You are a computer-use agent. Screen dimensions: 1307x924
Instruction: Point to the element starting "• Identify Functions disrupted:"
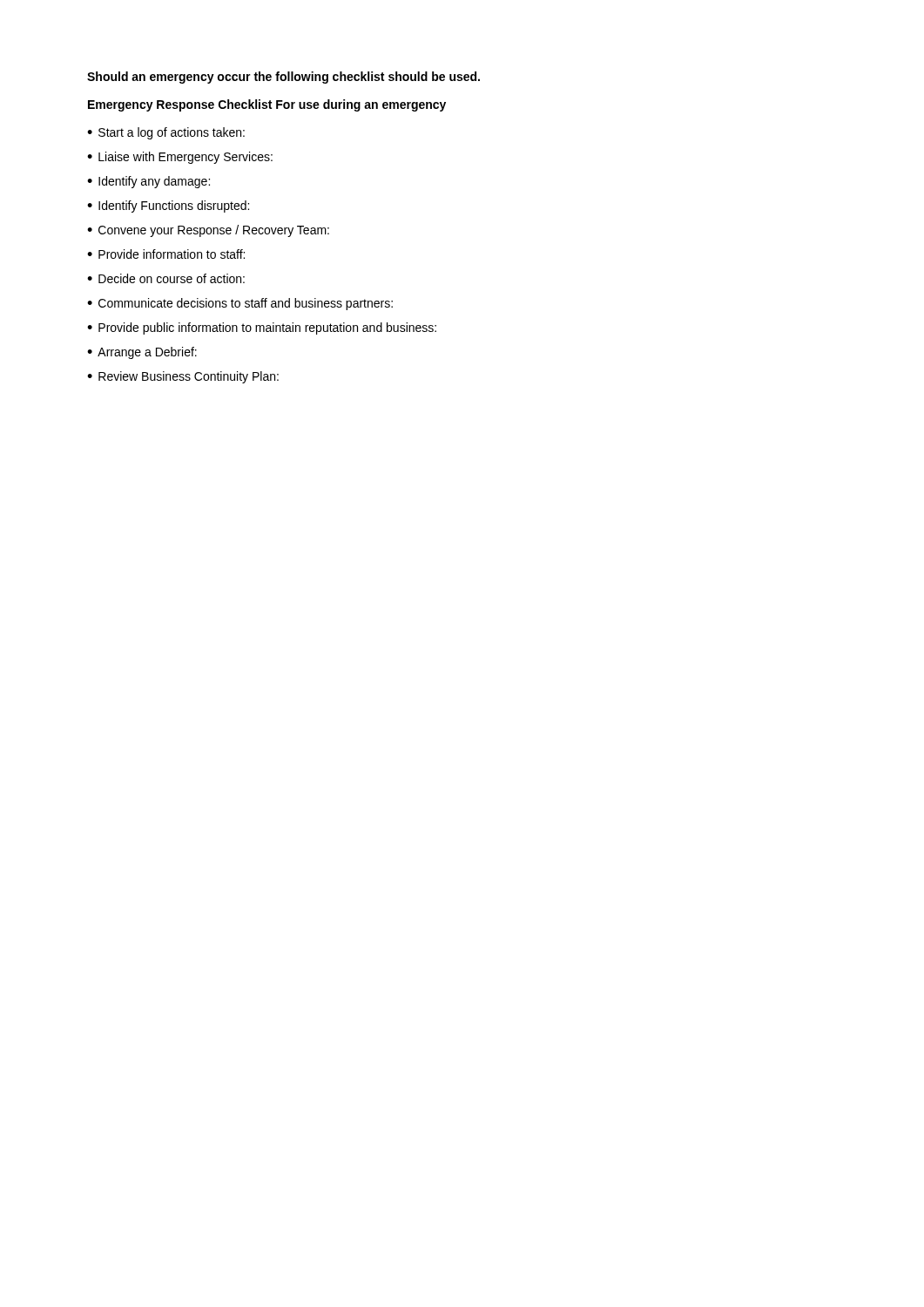click(x=169, y=205)
